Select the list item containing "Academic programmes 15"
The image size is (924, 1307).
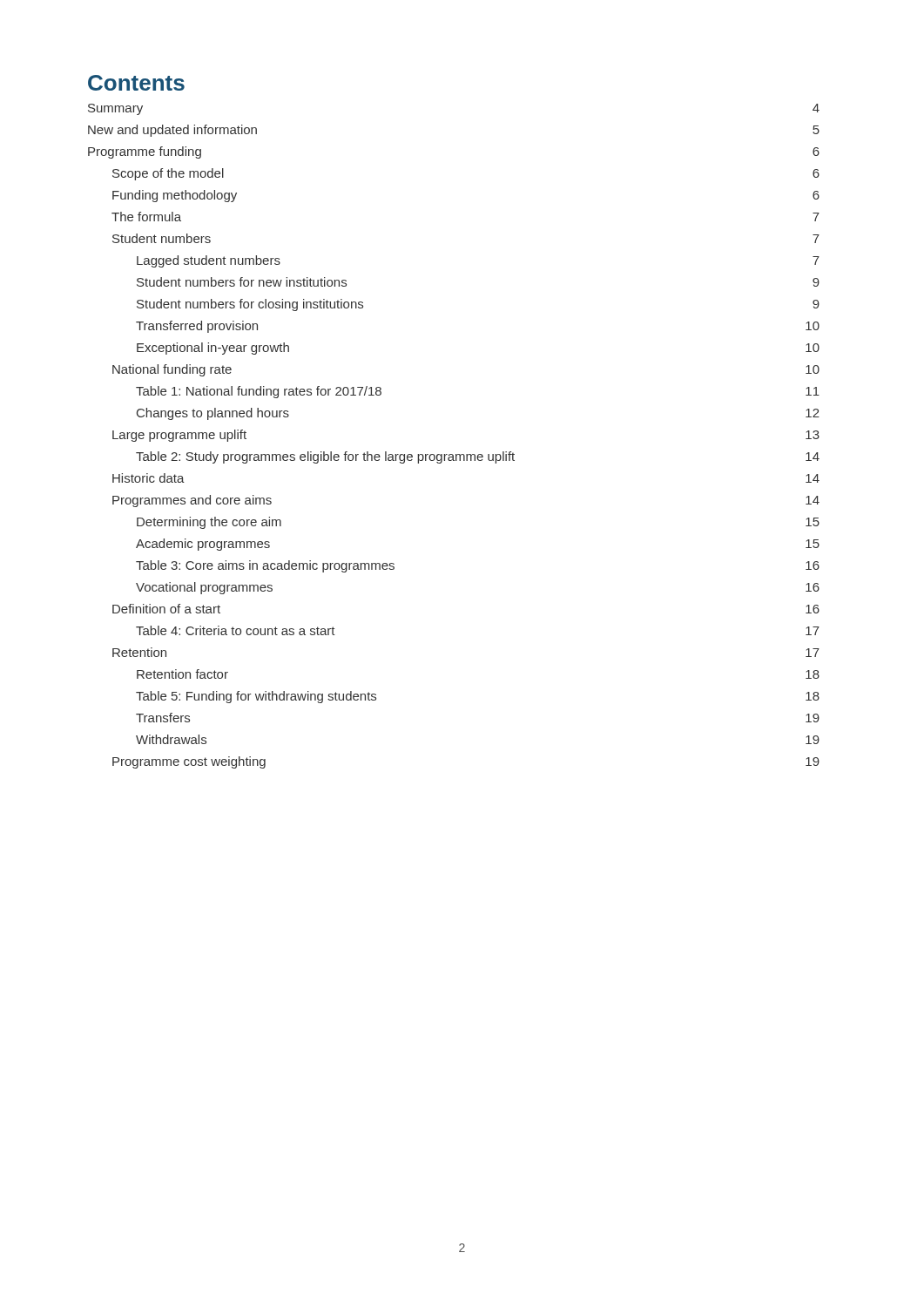coord(199,544)
